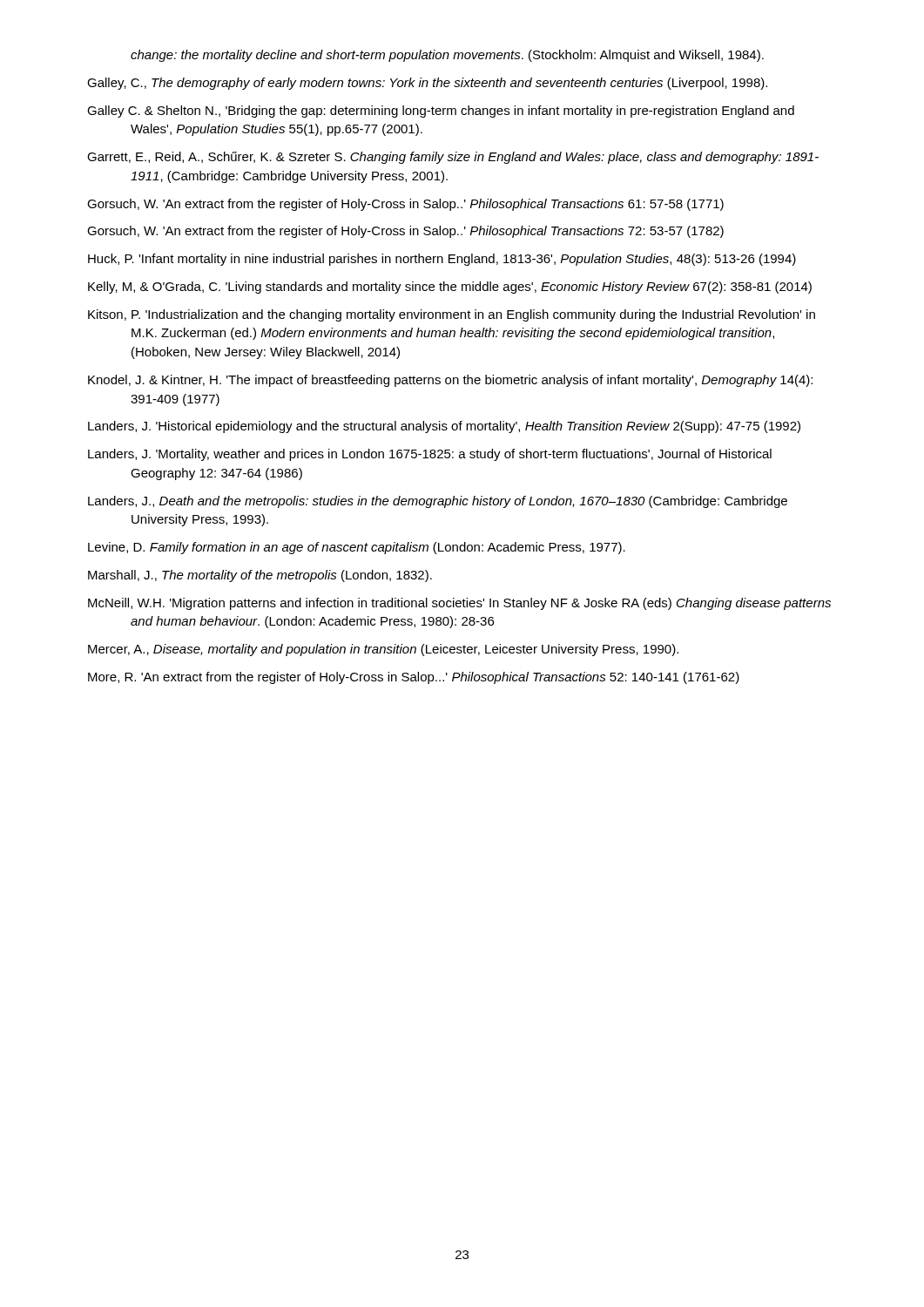Click on the list item that says "More, R. 'An extract from the"
The image size is (924, 1307).
(413, 676)
